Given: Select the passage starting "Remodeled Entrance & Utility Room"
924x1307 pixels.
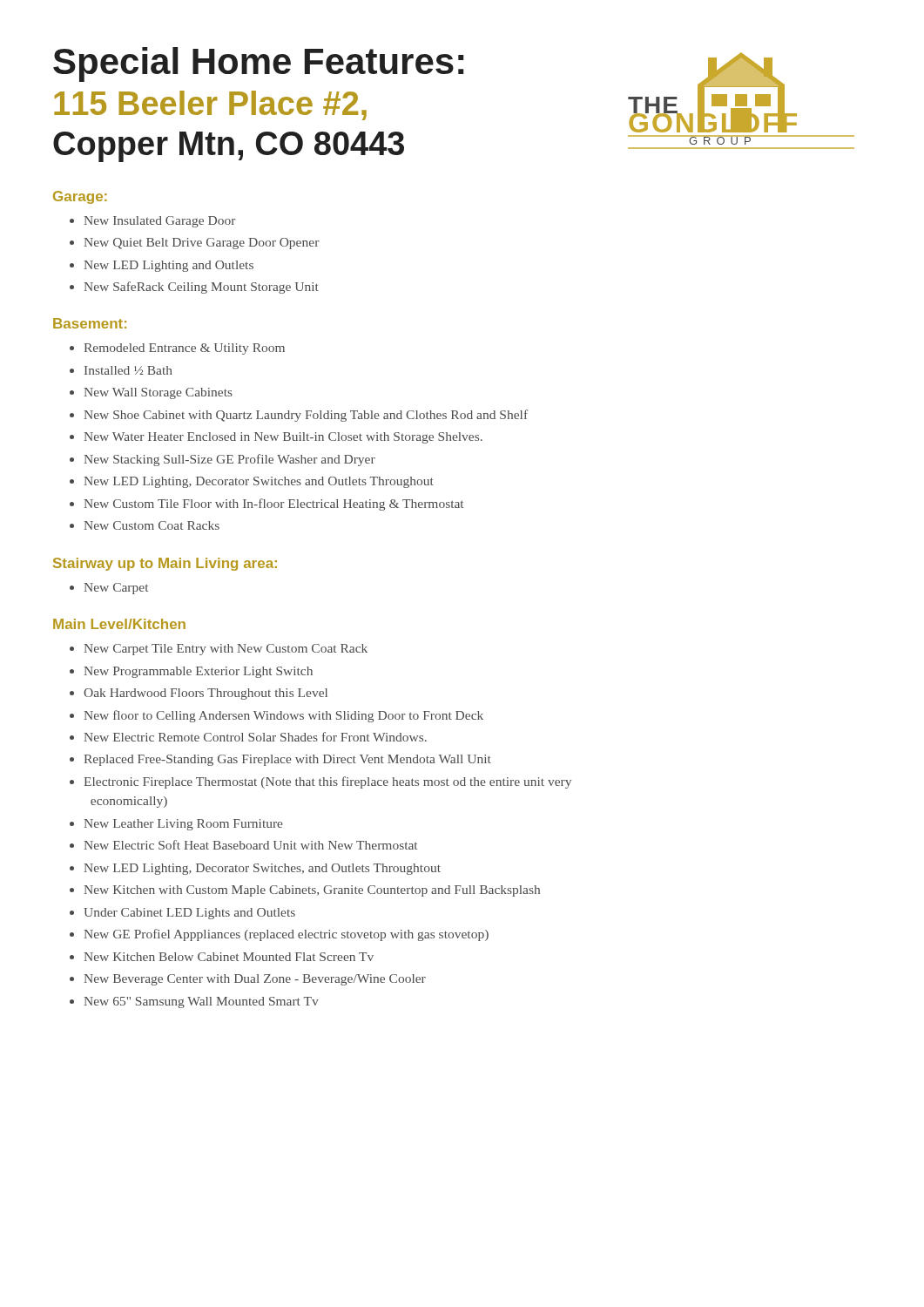Looking at the screenshot, I should (x=184, y=348).
